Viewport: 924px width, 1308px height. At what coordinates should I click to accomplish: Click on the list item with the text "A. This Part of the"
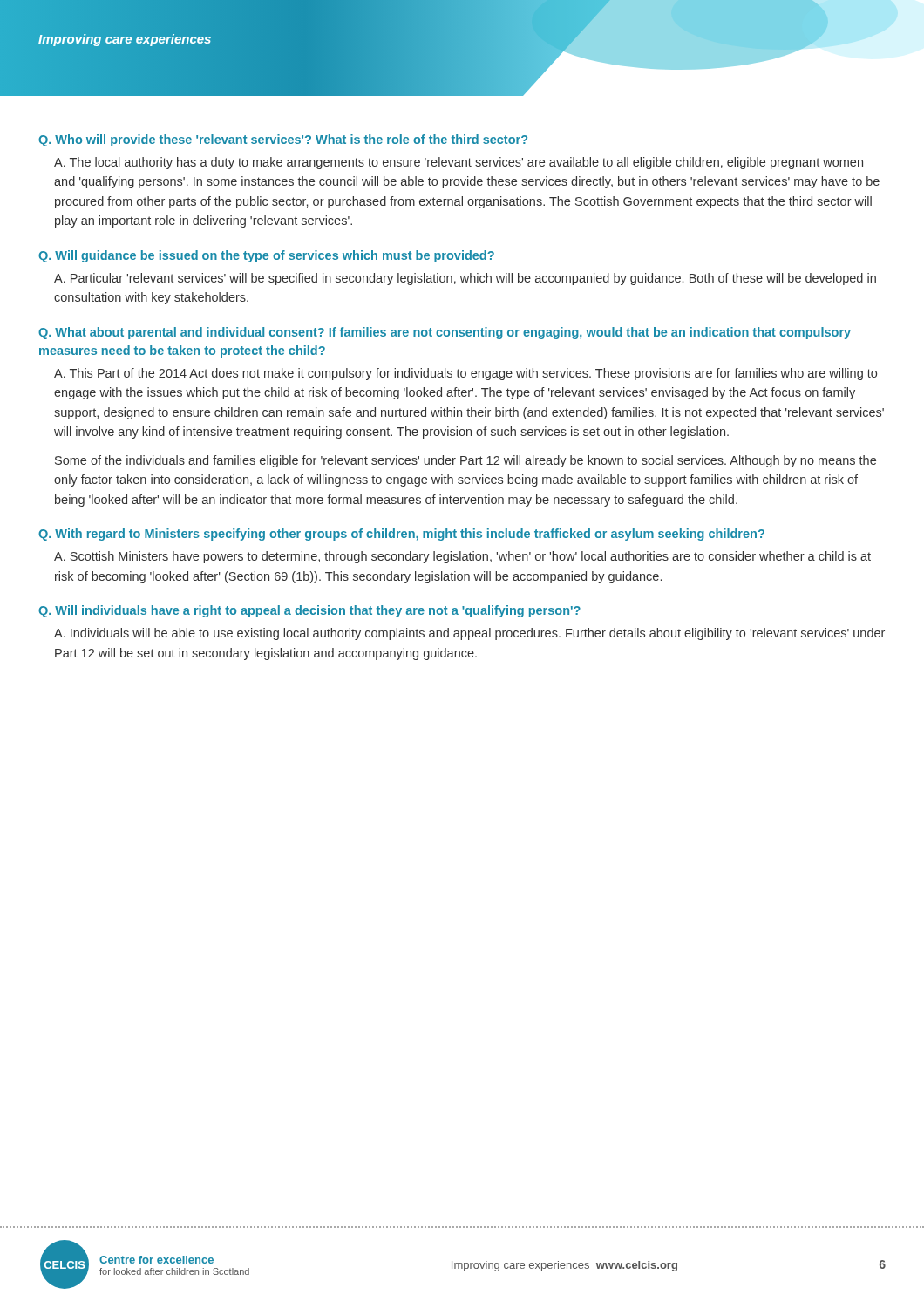[x=462, y=436]
